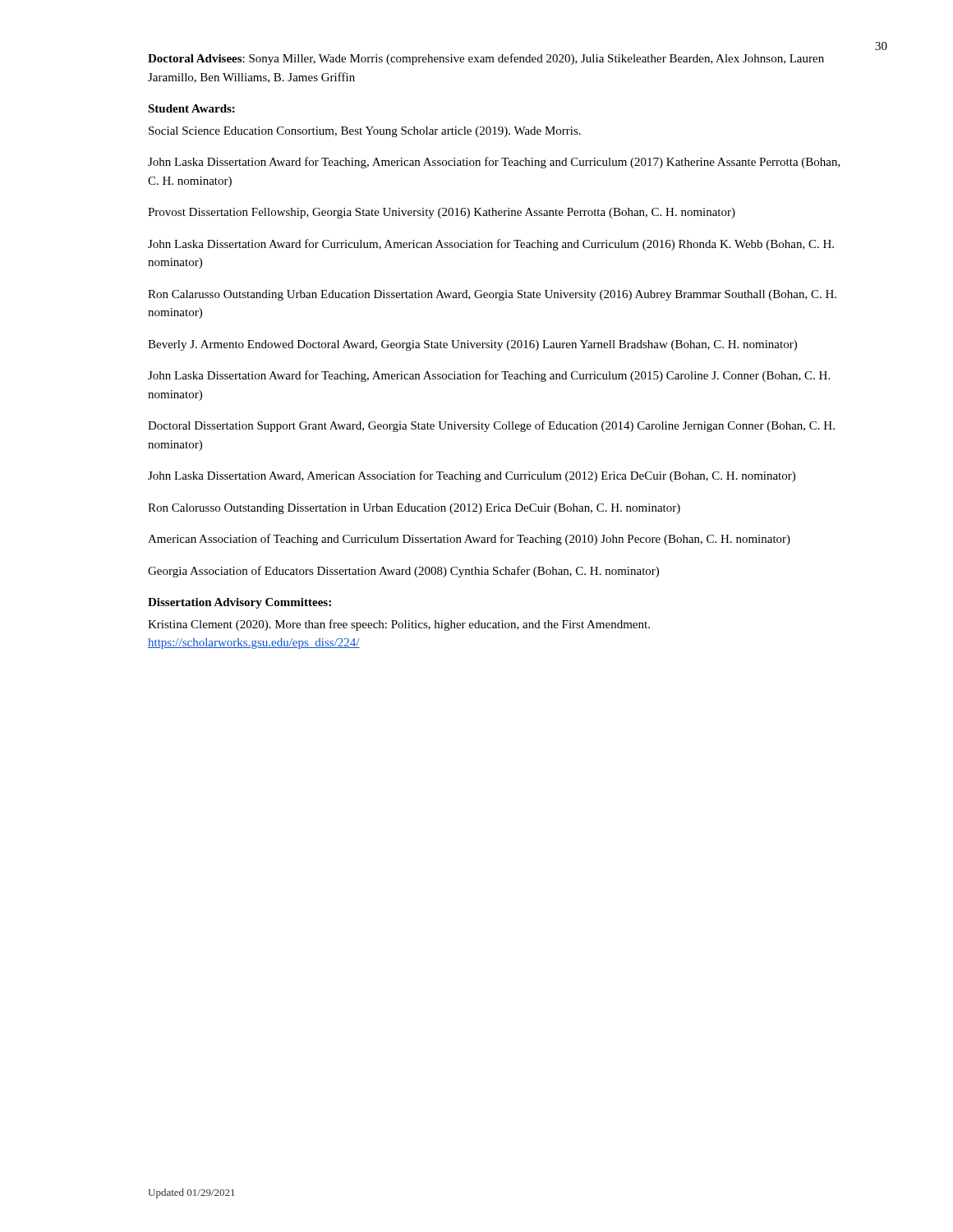Where is the passage that starts "Doctoral Advisees: Sonya Miller, Wade"?

pyautogui.click(x=486, y=68)
